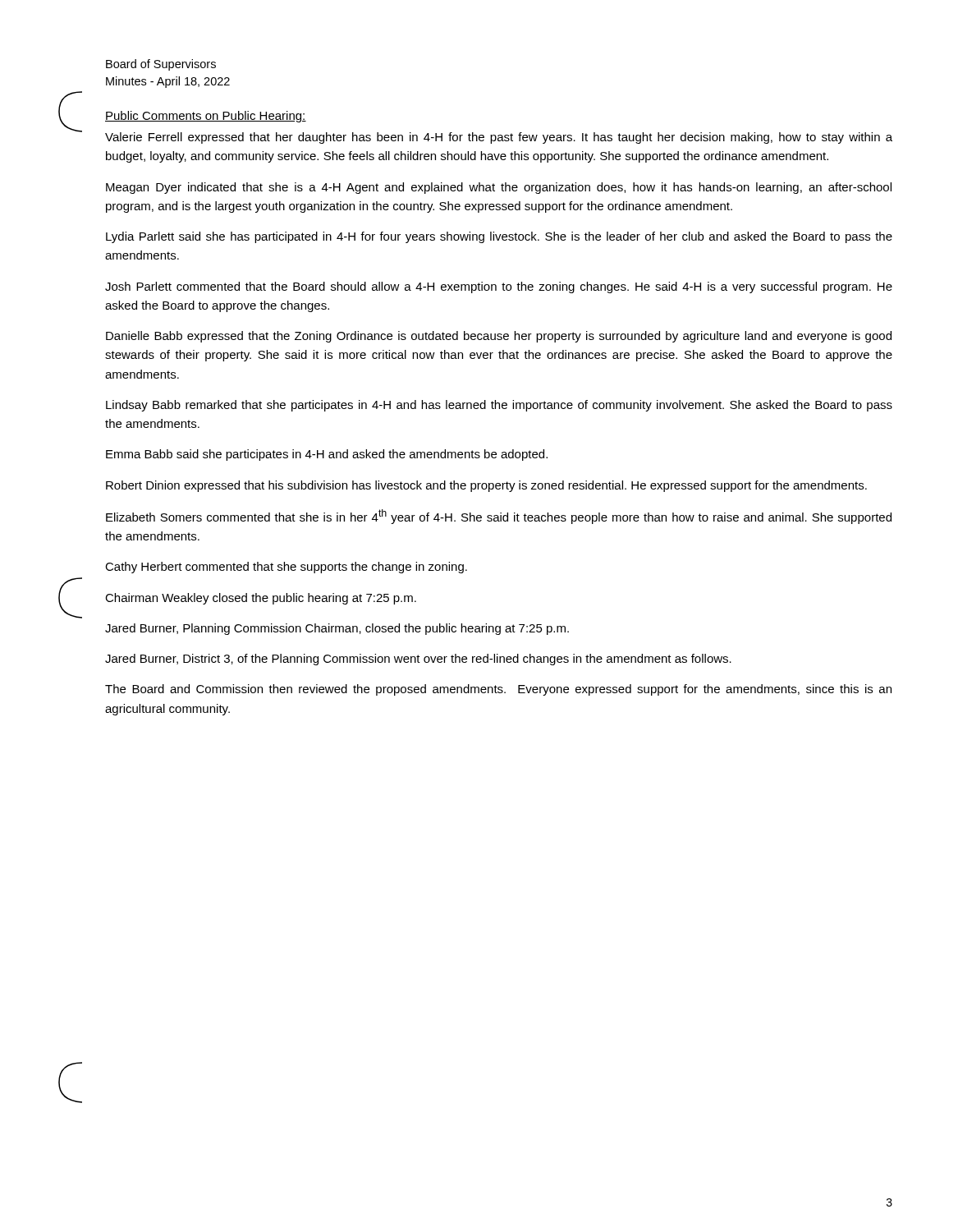Where is the passage that starts "Cathy Herbert commented that she"?

286,567
